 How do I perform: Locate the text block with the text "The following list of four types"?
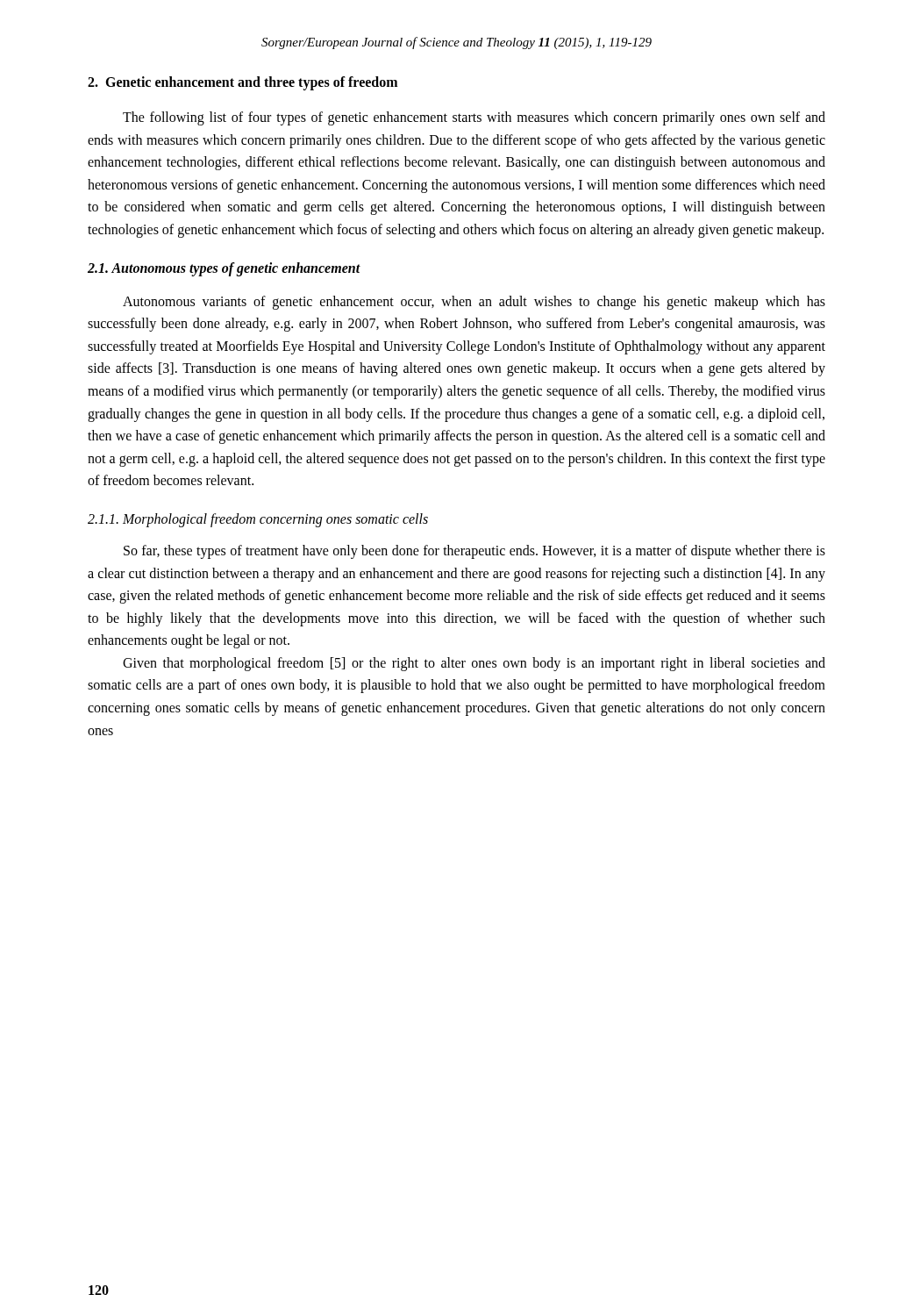point(456,174)
